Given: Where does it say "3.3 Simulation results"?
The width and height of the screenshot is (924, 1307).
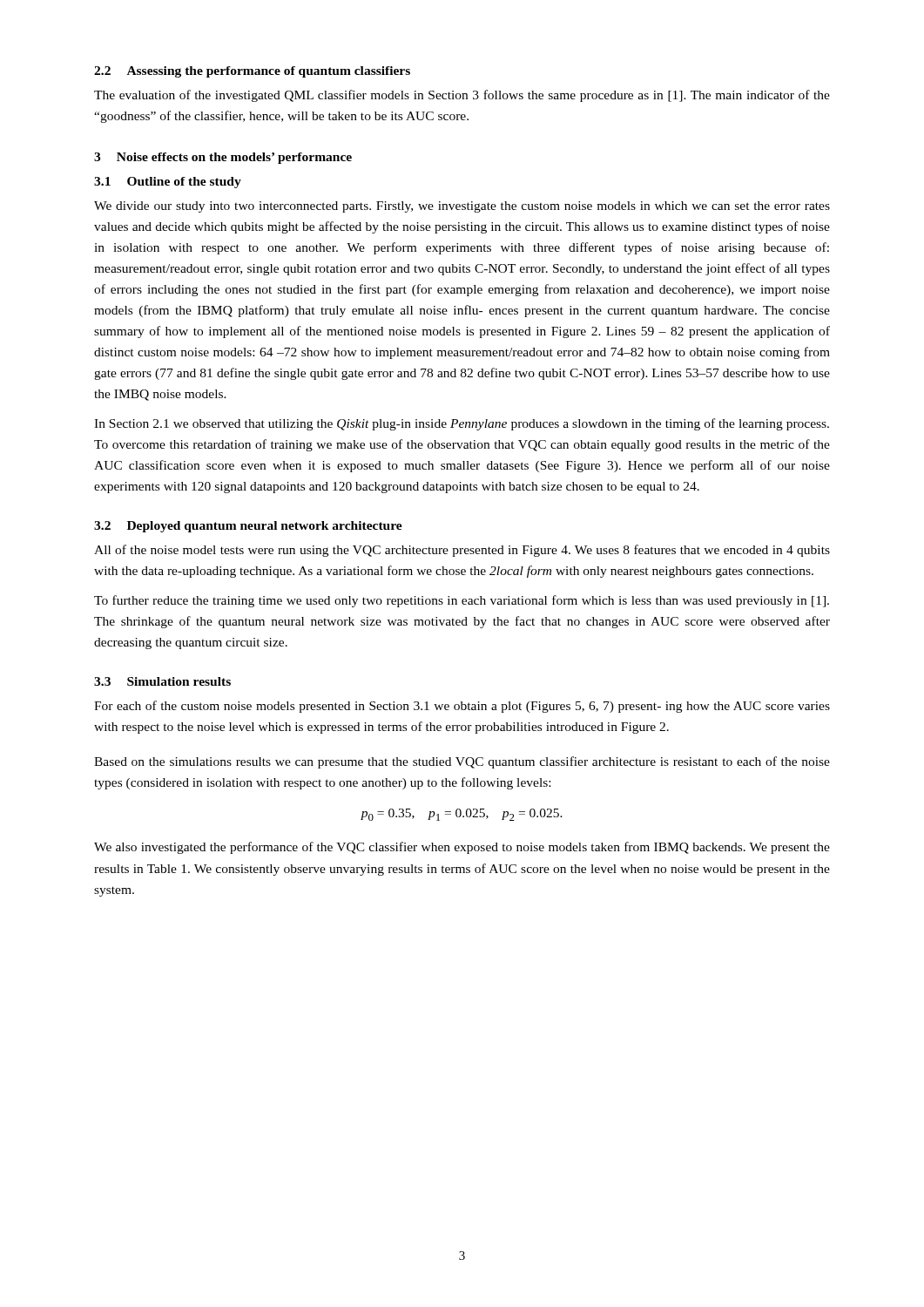Looking at the screenshot, I should tap(163, 682).
